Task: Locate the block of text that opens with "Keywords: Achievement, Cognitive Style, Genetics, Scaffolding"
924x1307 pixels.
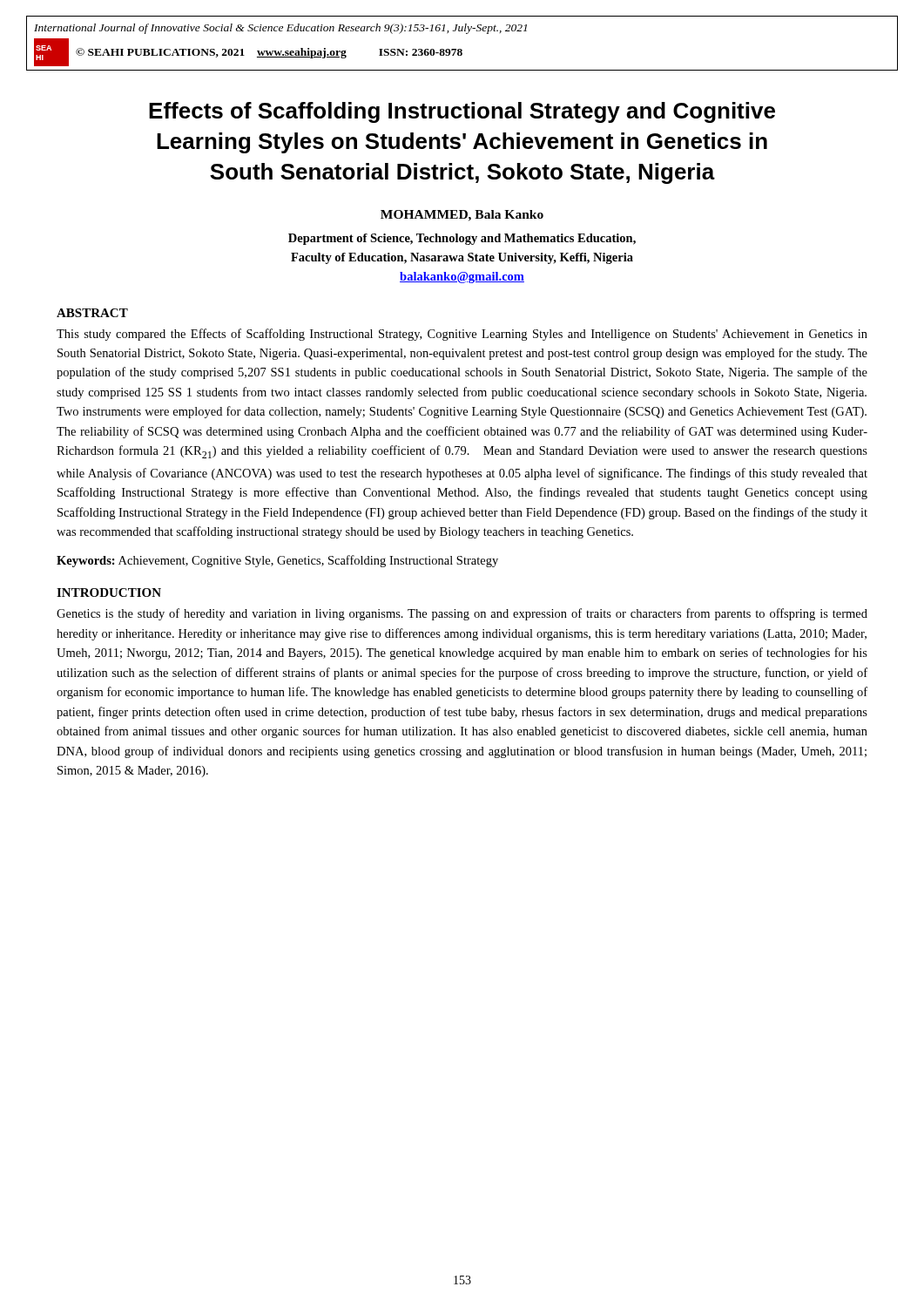Action: pyautogui.click(x=277, y=560)
